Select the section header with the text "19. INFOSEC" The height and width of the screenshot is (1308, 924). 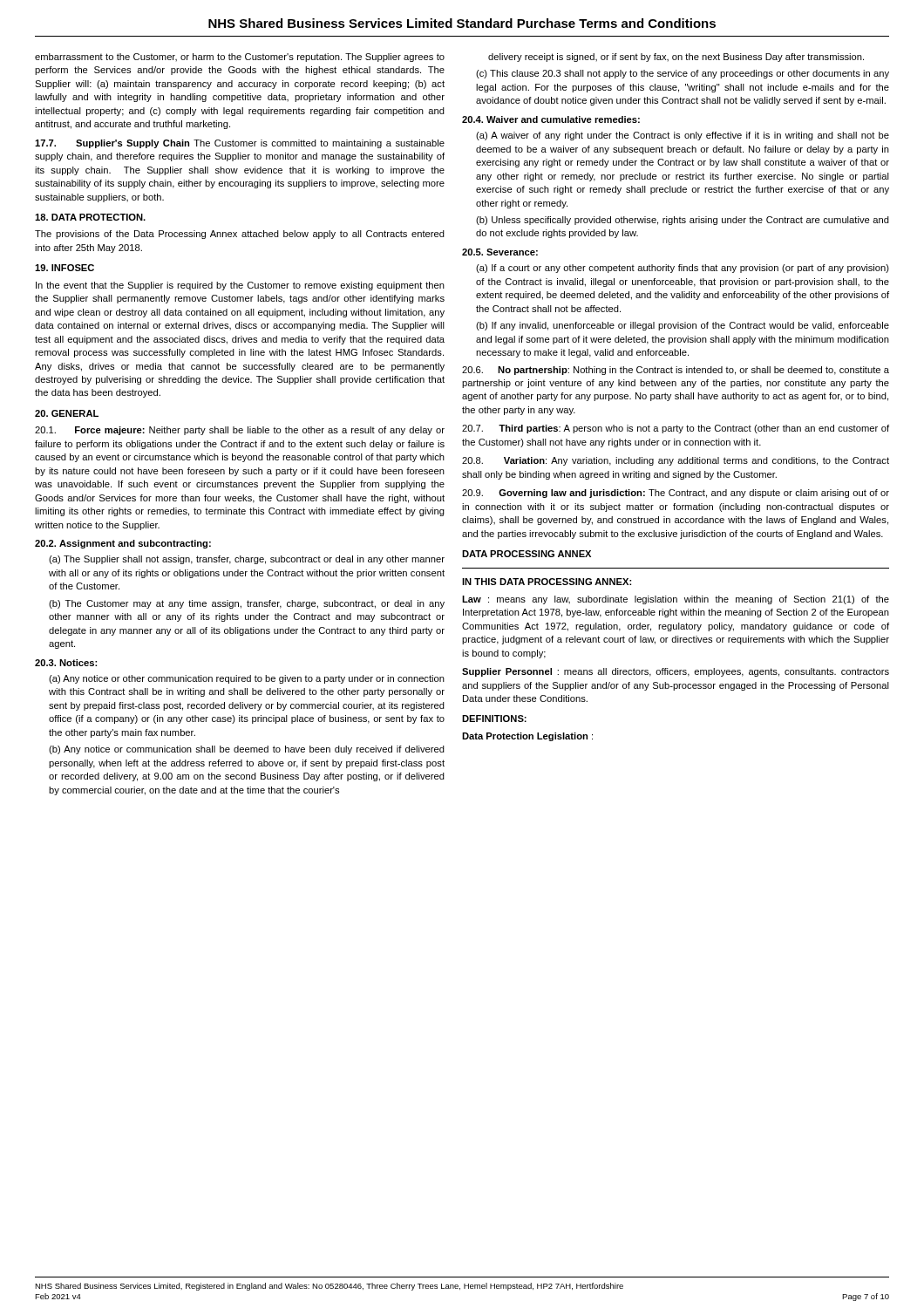click(65, 268)
